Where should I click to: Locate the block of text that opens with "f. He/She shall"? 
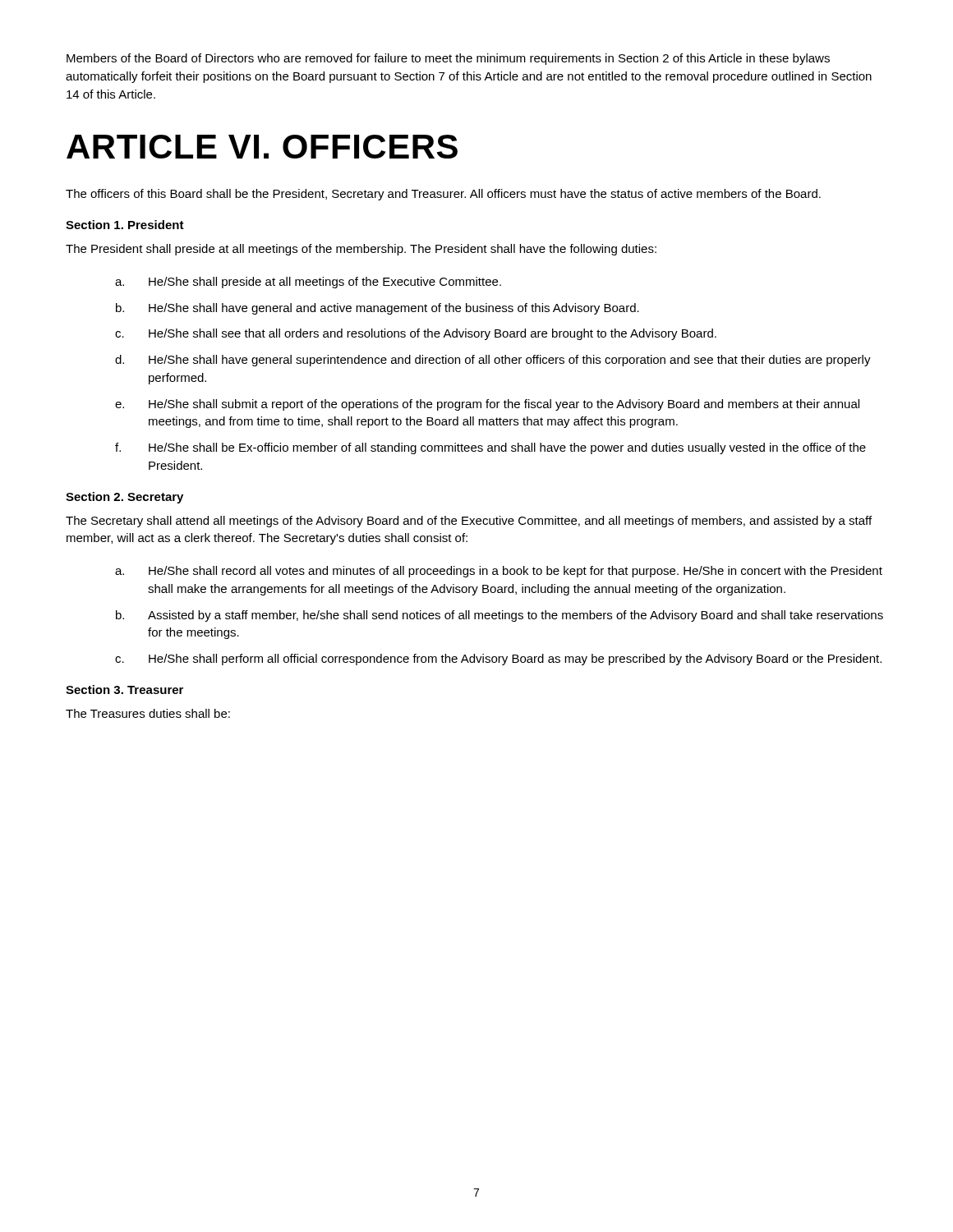[489, 456]
